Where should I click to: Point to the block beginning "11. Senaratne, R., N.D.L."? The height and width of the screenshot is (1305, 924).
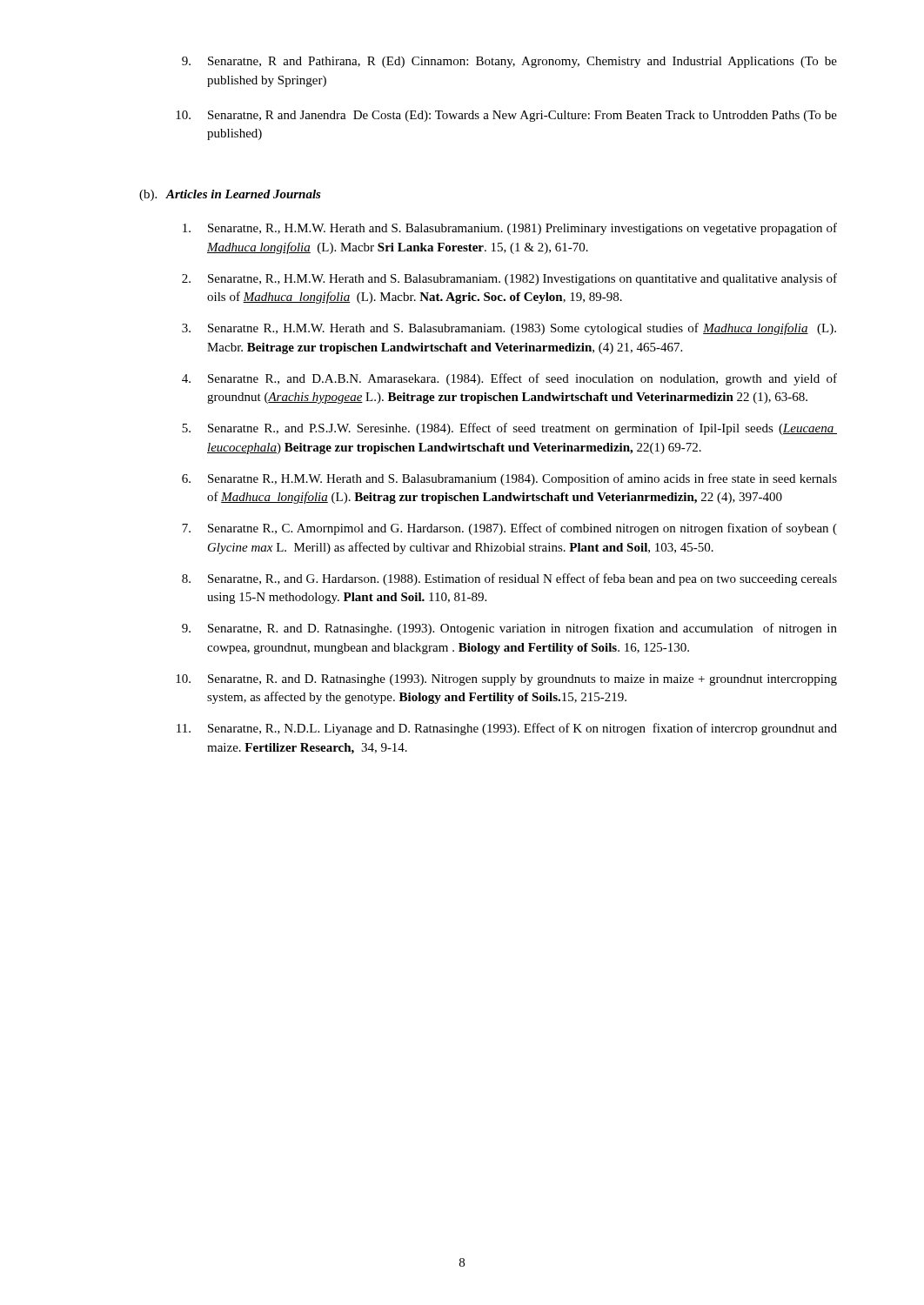(x=488, y=738)
